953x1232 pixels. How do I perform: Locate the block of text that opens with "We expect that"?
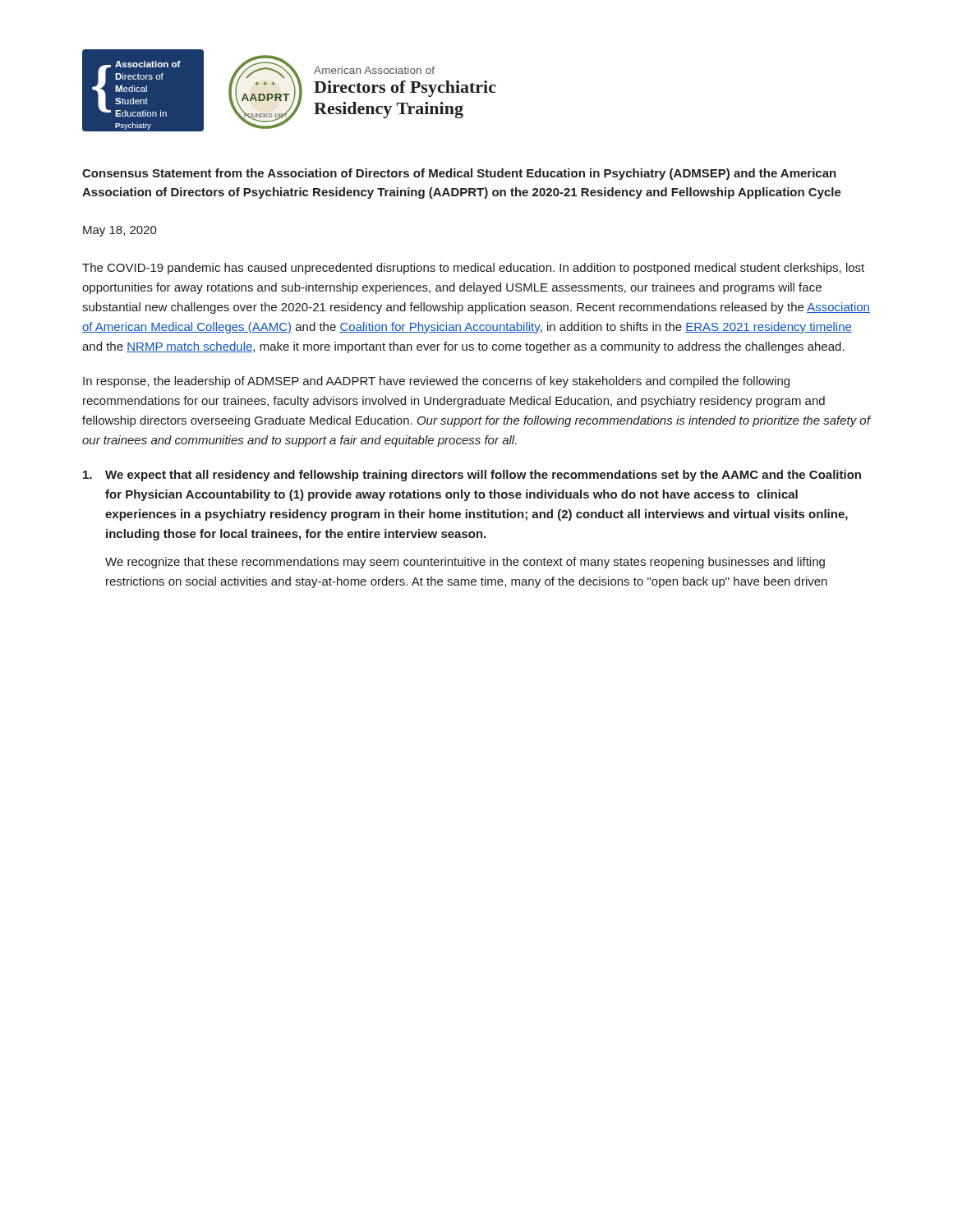coord(476,528)
